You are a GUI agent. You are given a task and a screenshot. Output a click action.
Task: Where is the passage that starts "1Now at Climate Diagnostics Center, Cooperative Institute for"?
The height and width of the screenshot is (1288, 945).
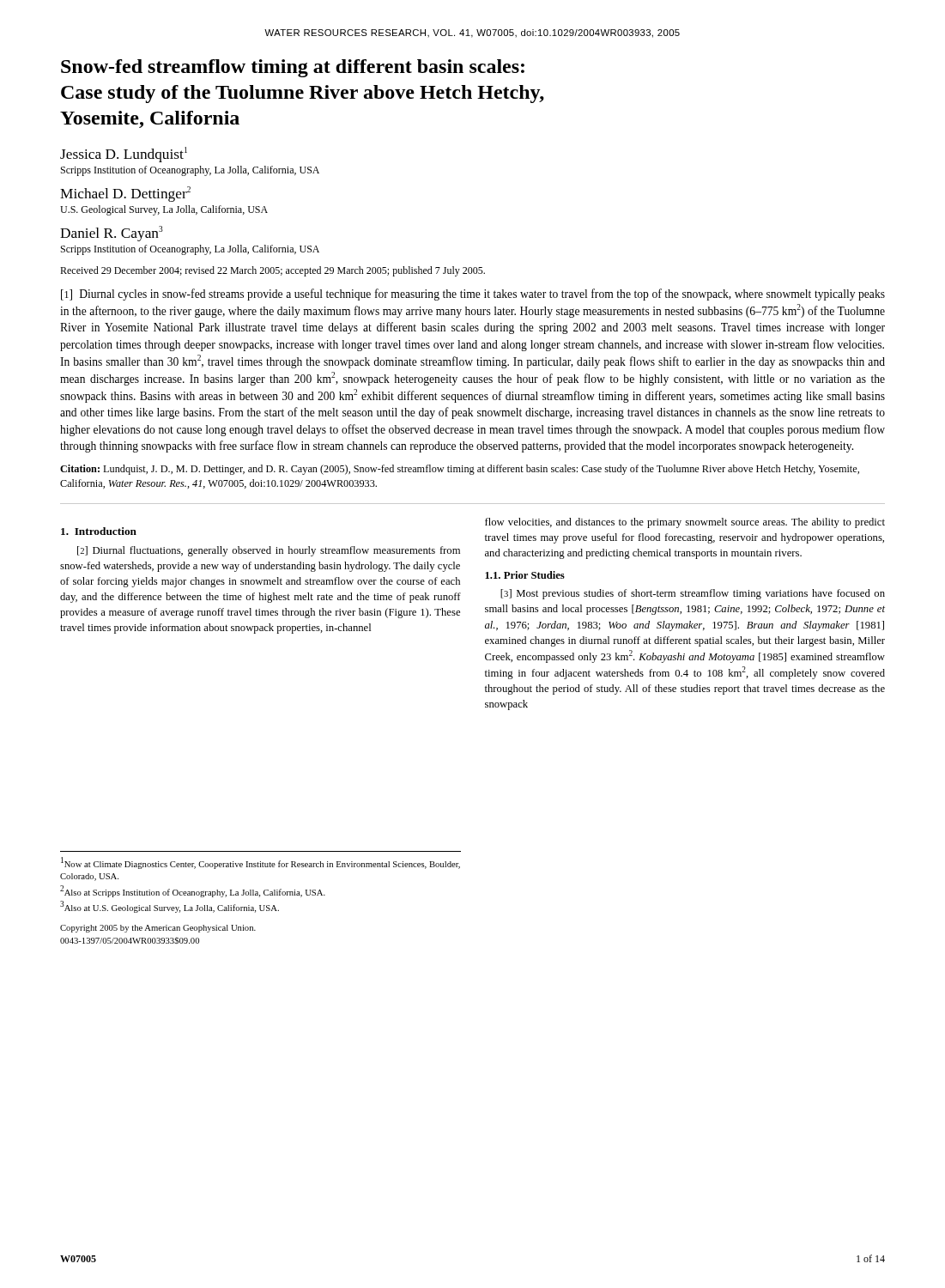click(260, 885)
